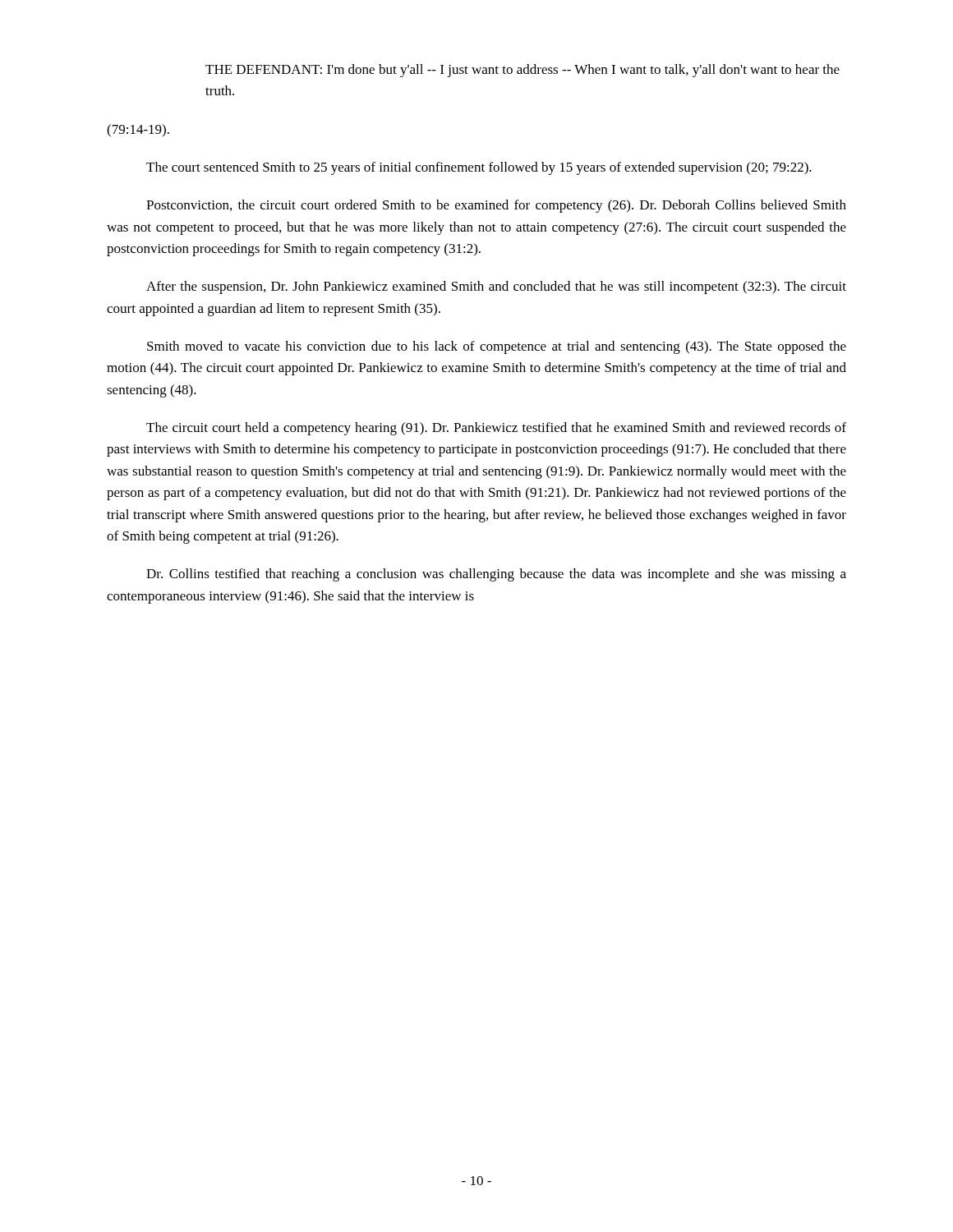Select the text block that reads "After the suspension, Dr. John Pankiewicz examined"
This screenshot has width=953, height=1232.
coord(476,297)
